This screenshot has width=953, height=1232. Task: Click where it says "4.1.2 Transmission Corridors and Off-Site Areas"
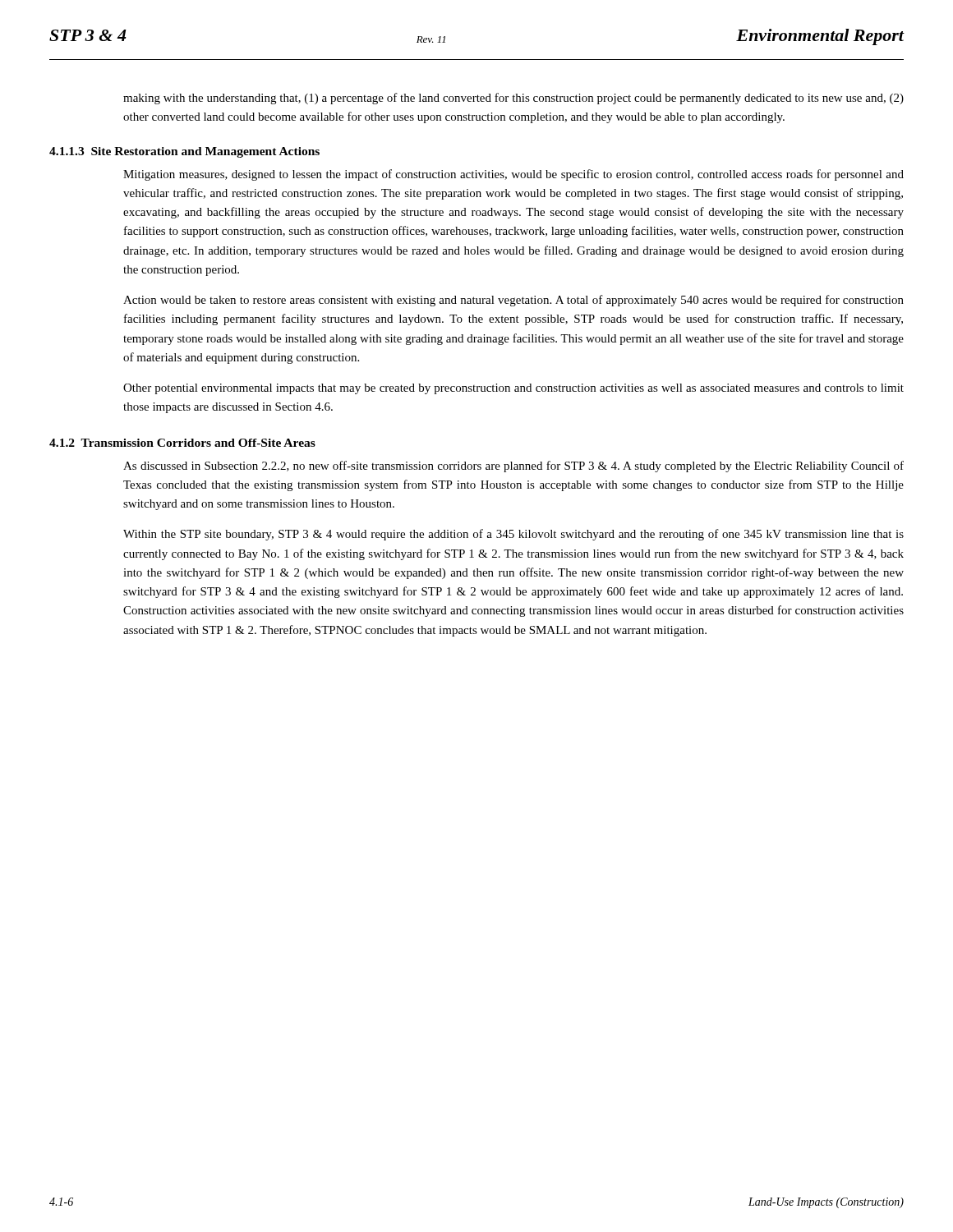point(182,442)
